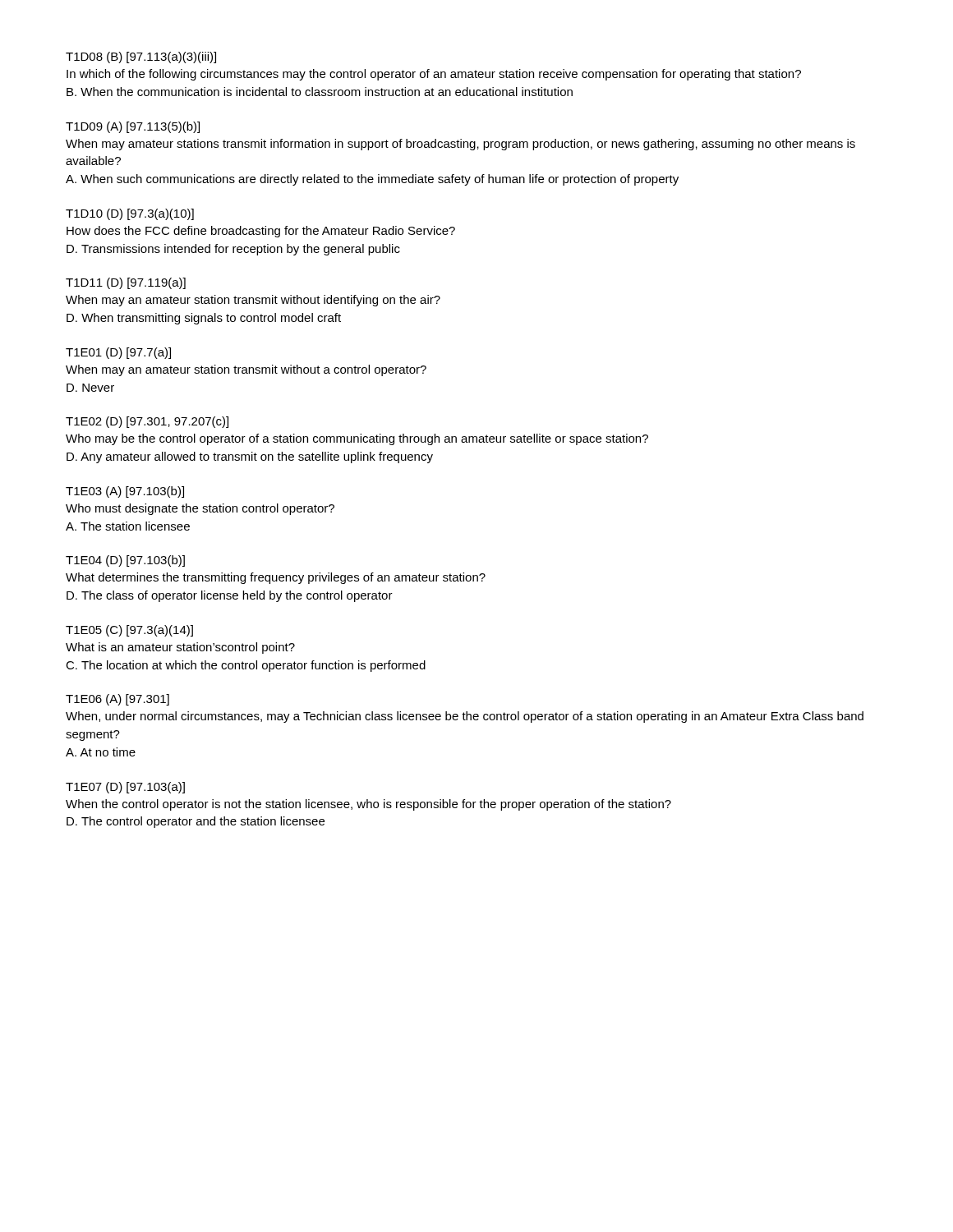Find the list item containing "T1D10 (D) [97.3(a)(10)]"

[x=130, y=214]
